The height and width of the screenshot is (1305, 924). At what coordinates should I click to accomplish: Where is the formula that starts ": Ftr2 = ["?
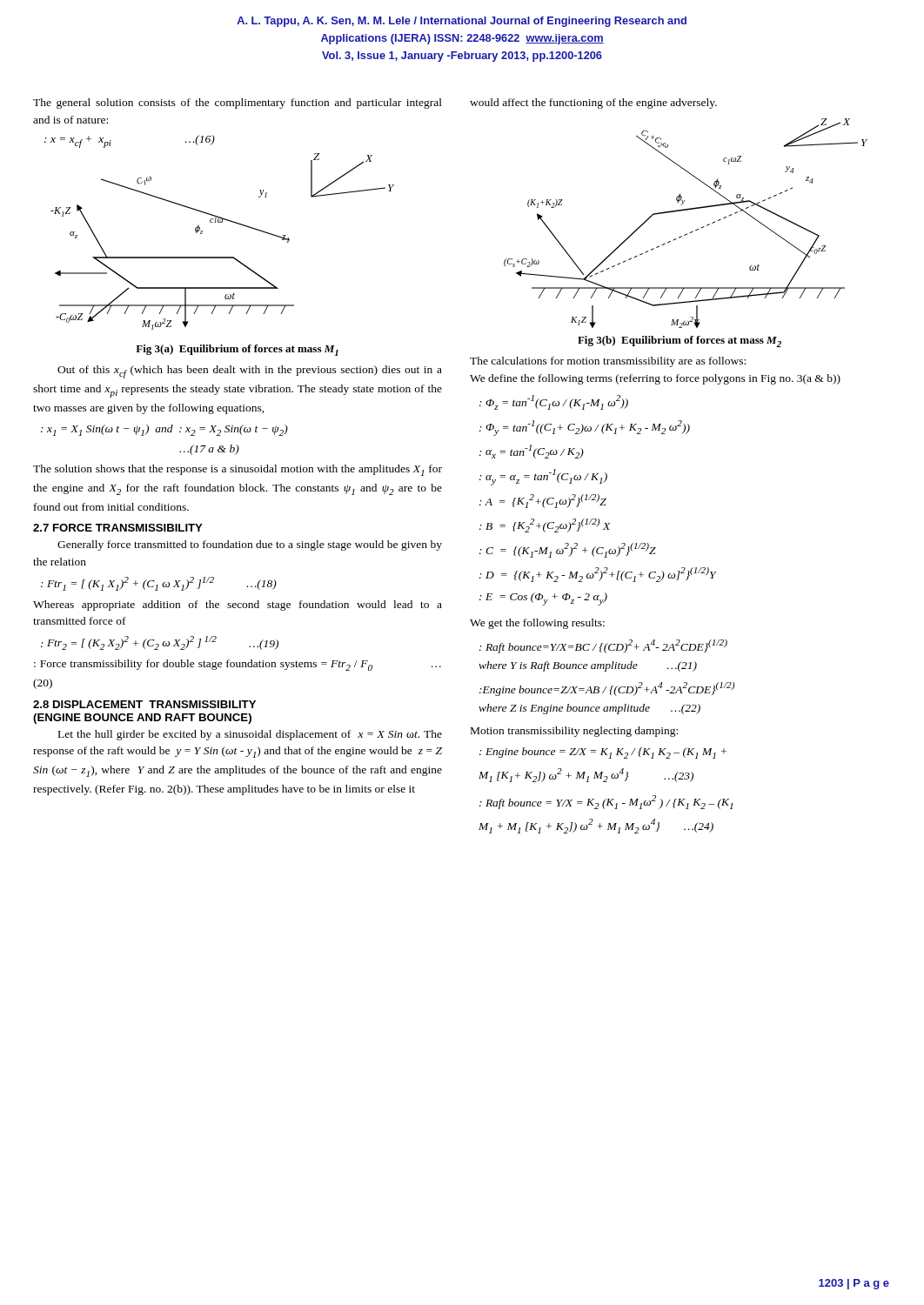click(x=159, y=642)
